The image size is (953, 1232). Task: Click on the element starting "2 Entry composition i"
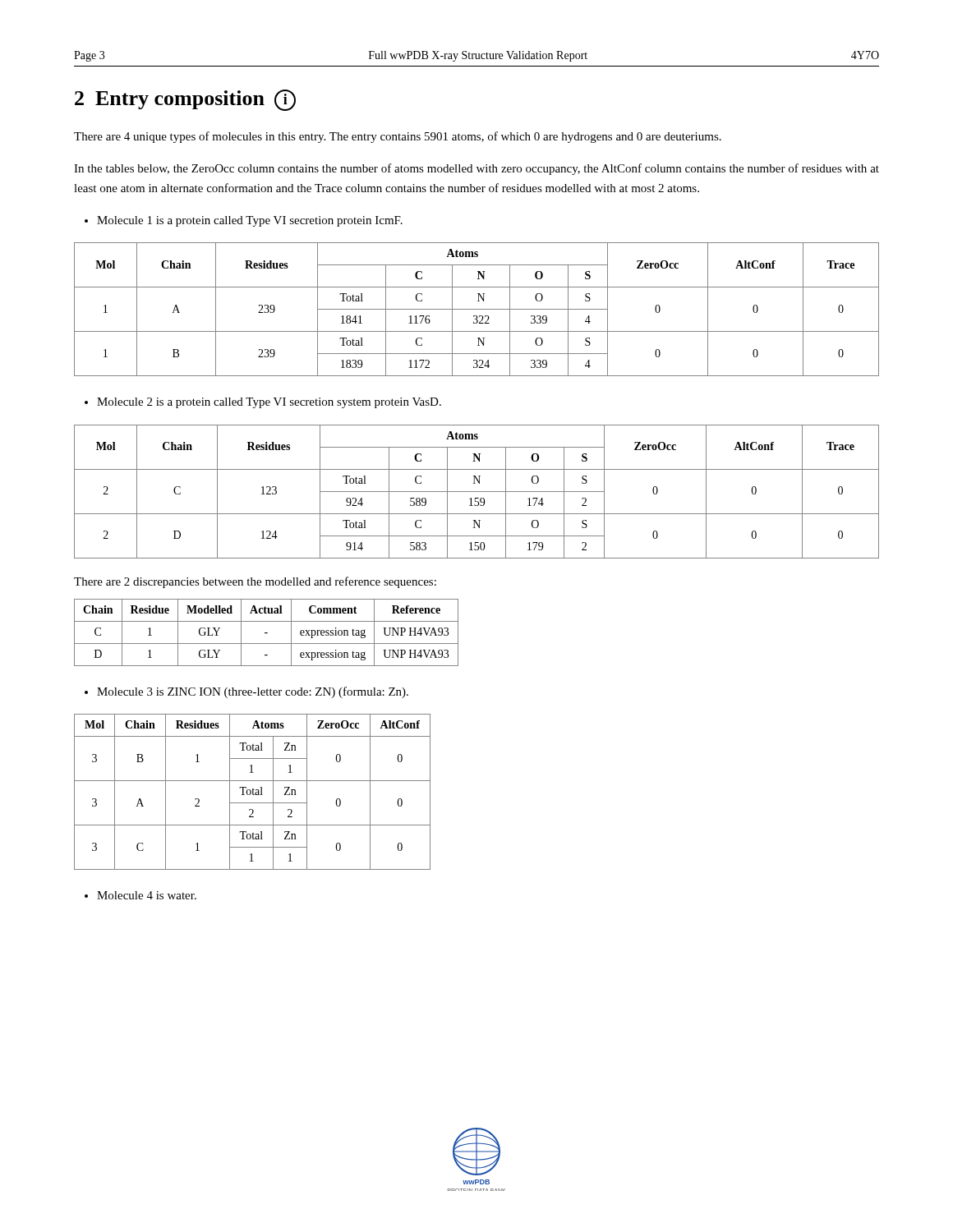coord(185,100)
